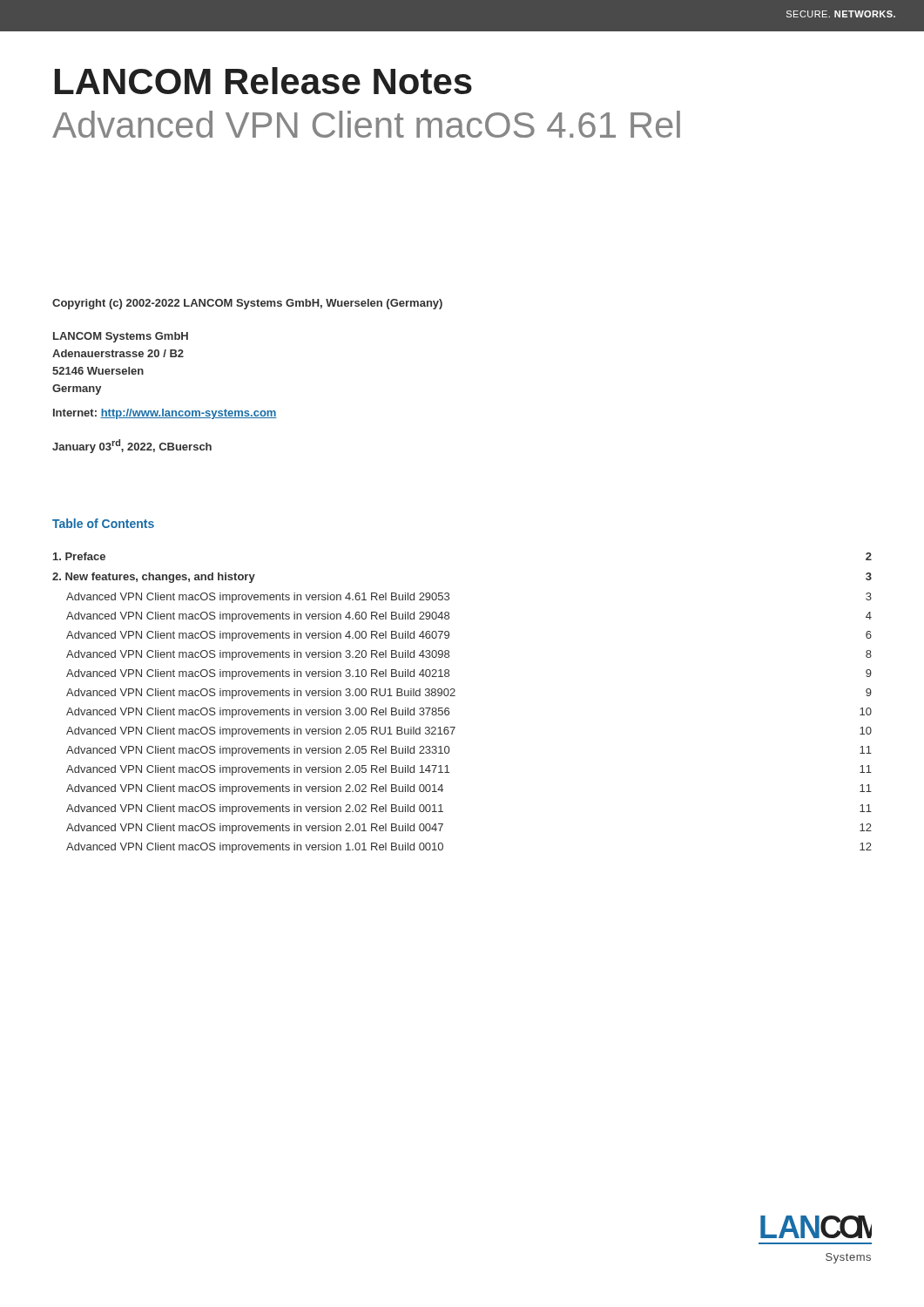924x1307 pixels.
Task: Click on the logo
Action: click(x=815, y=1234)
